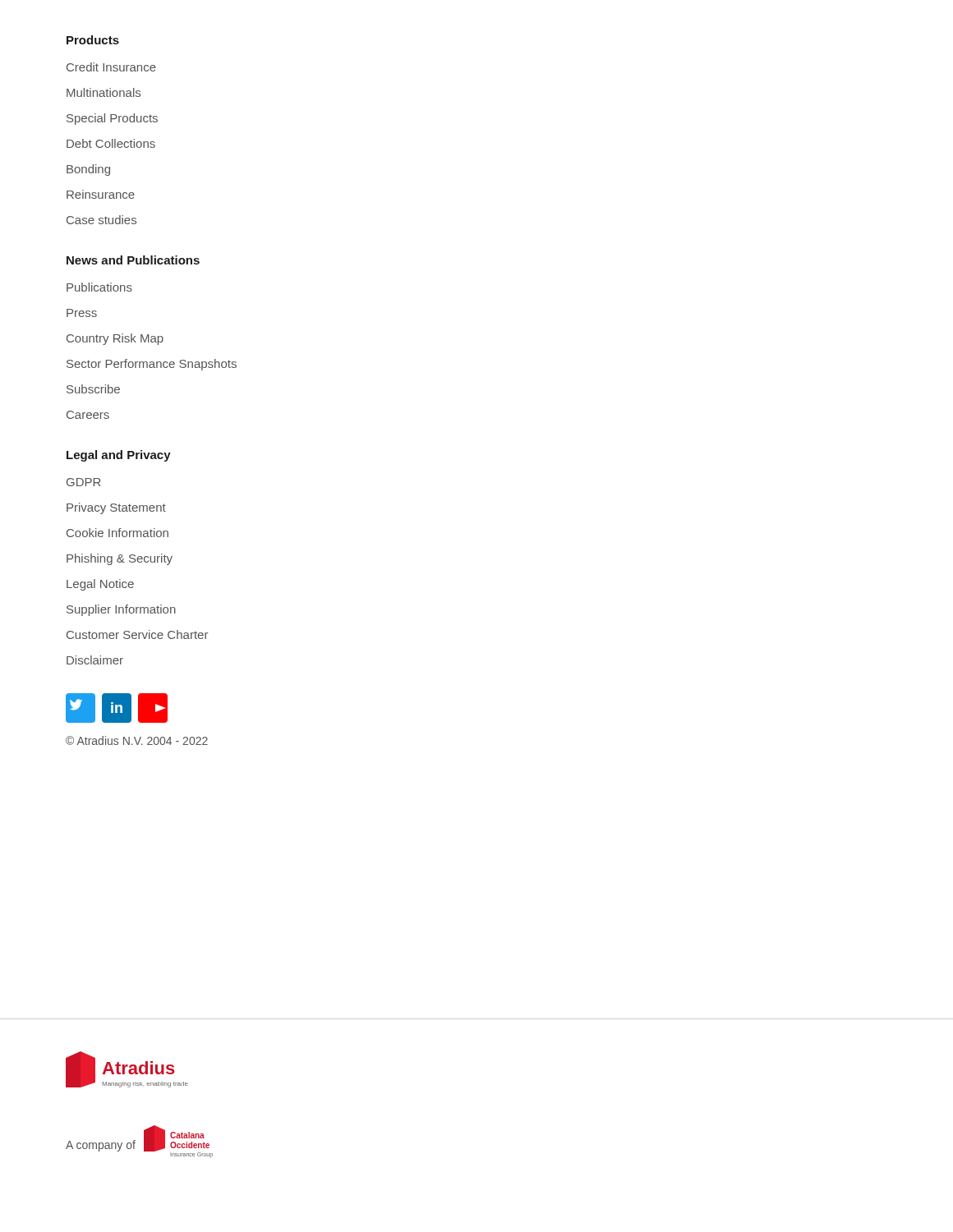Point to the passage starting "Privacy Statement"

tap(116, 507)
